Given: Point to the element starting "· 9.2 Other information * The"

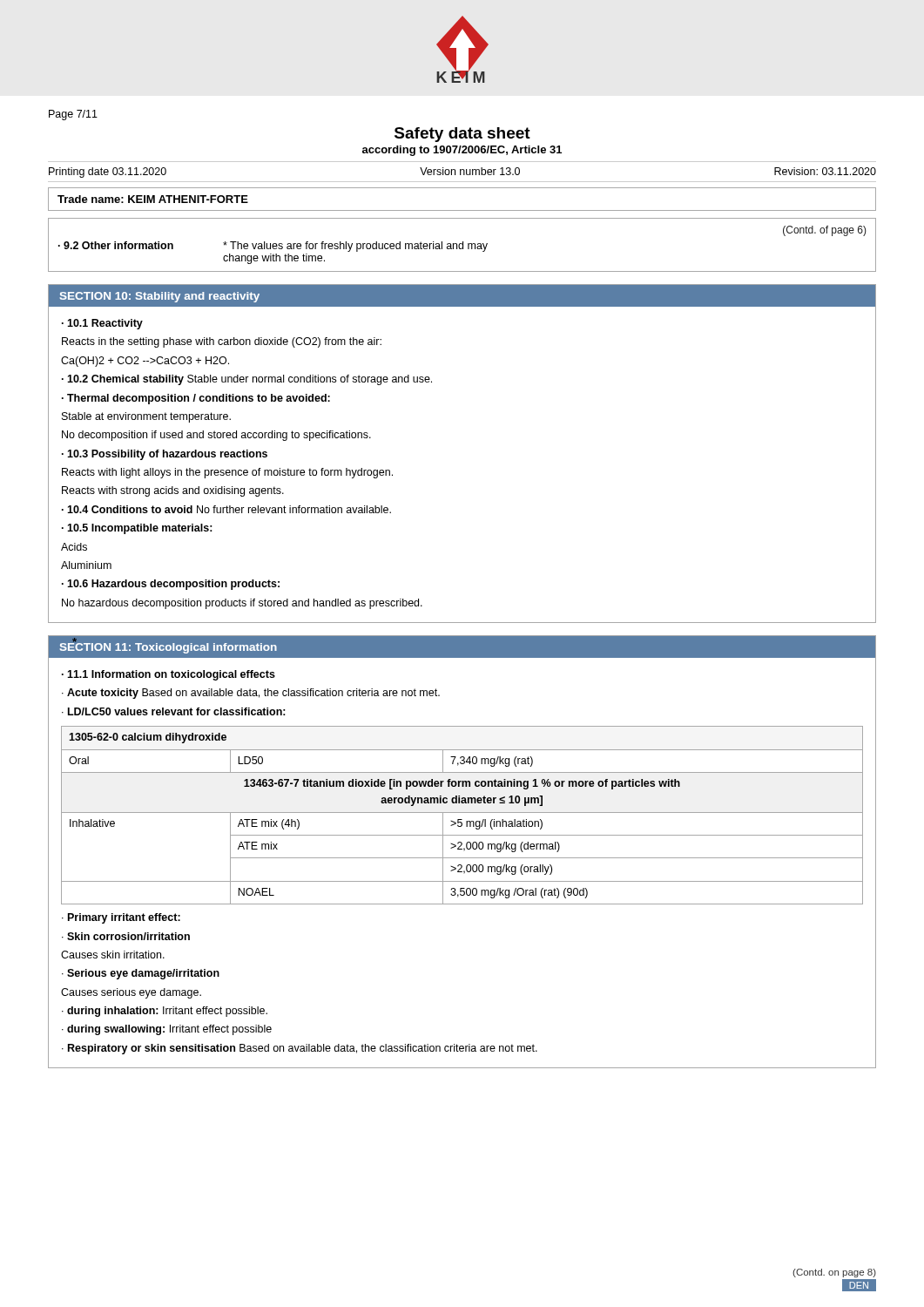Looking at the screenshot, I should [273, 252].
